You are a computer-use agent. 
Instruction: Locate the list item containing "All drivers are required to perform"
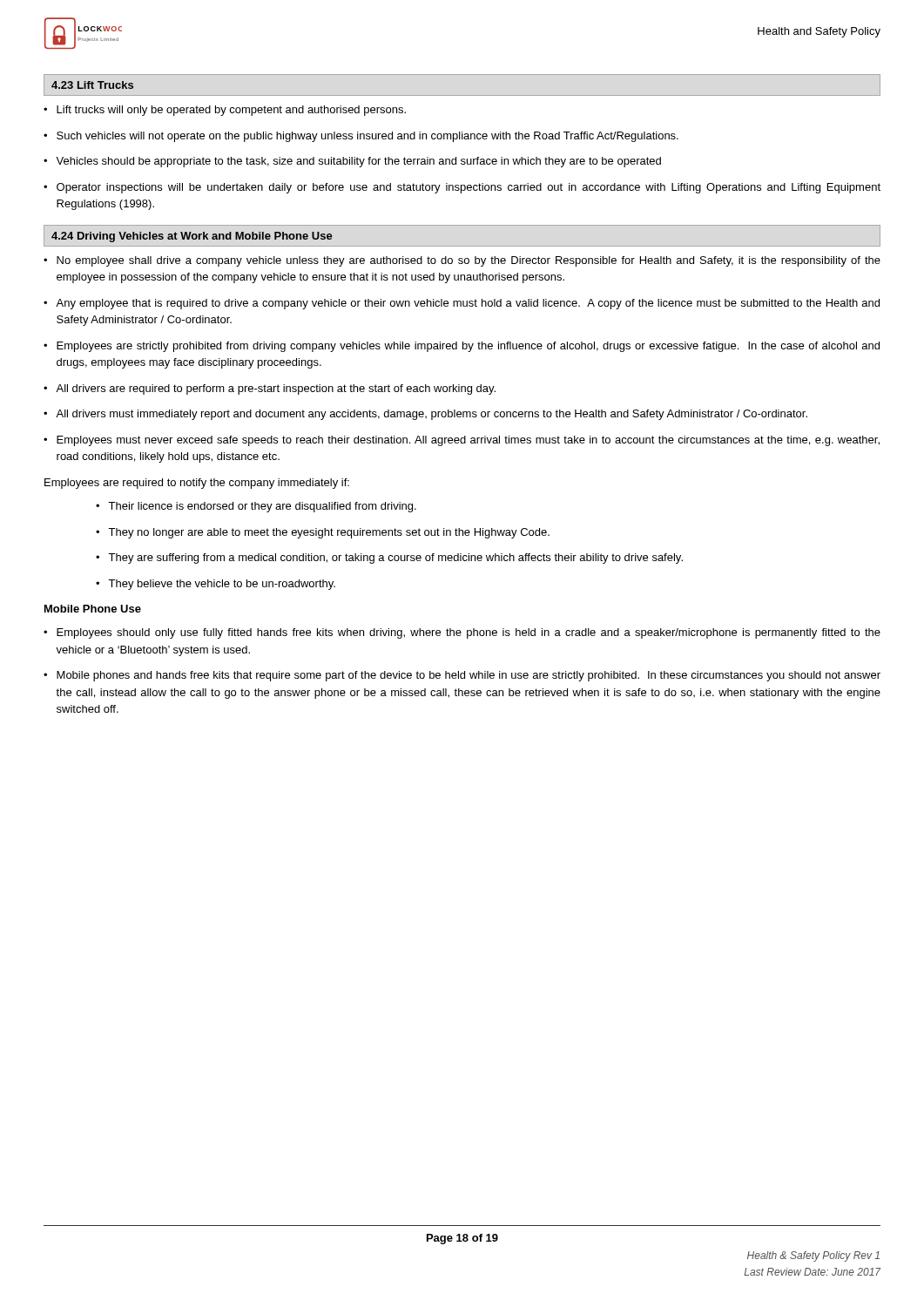pyautogui.click(x=276, y=388)
